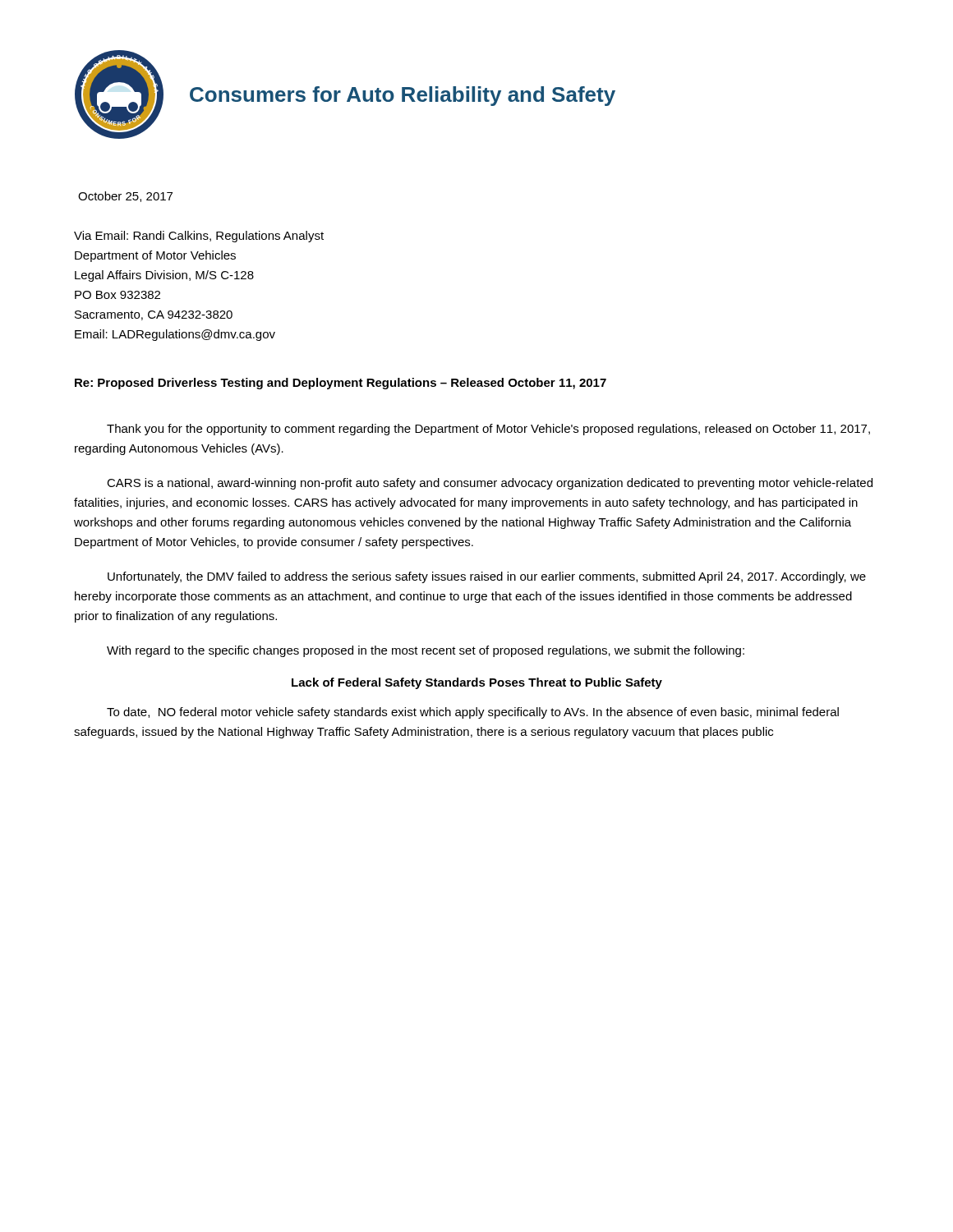
Task: Point to "October 25, 2017"
Action: (x=126, y=196)
